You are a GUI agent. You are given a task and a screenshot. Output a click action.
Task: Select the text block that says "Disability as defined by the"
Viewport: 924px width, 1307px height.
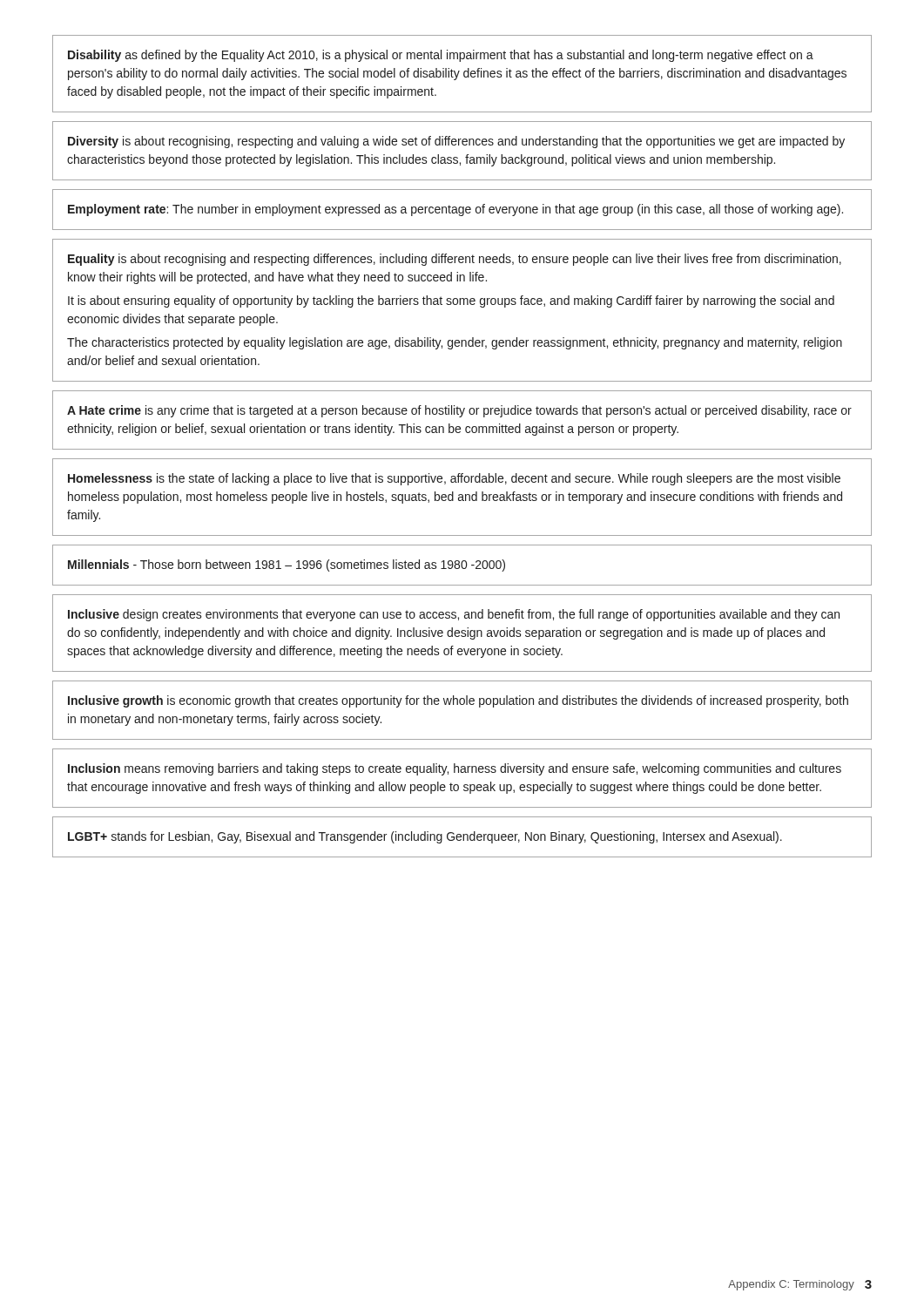point(462,74)
